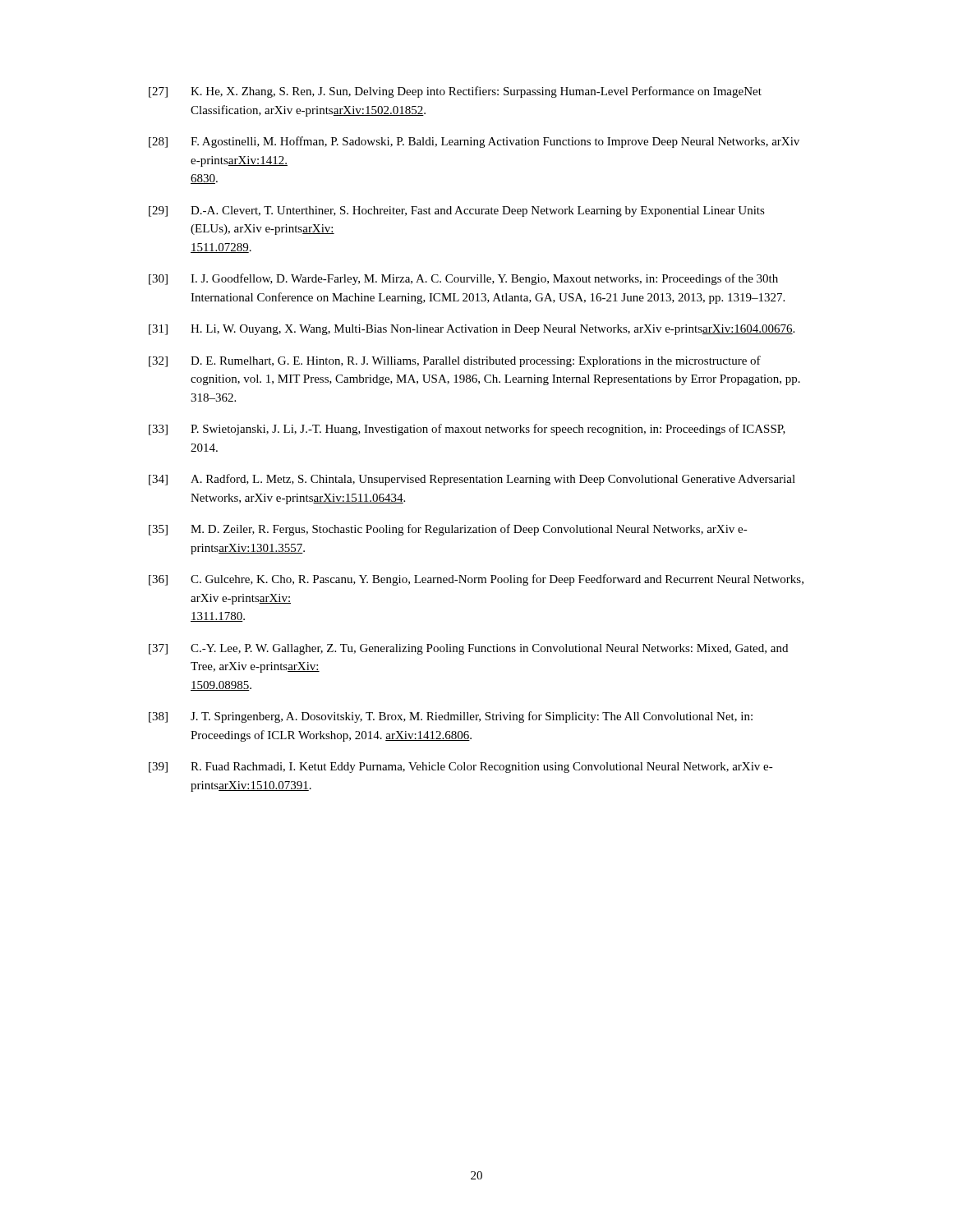Screen dimensions: 1232x953
Task: Point to the passage starting "[36] C. Gulcehre, K."
Action: (476, 580)
